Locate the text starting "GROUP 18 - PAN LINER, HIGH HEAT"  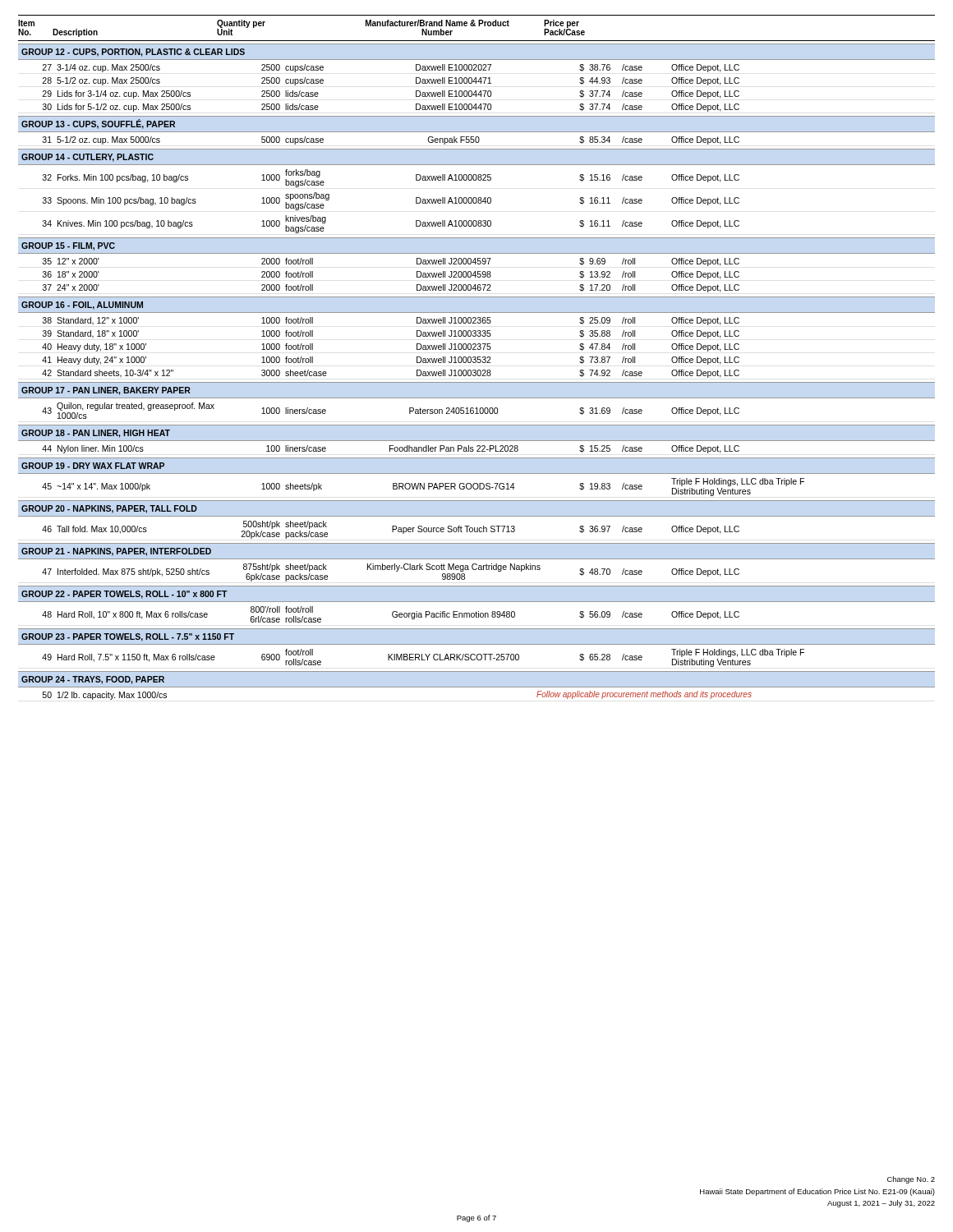click(x=96, y=433)
